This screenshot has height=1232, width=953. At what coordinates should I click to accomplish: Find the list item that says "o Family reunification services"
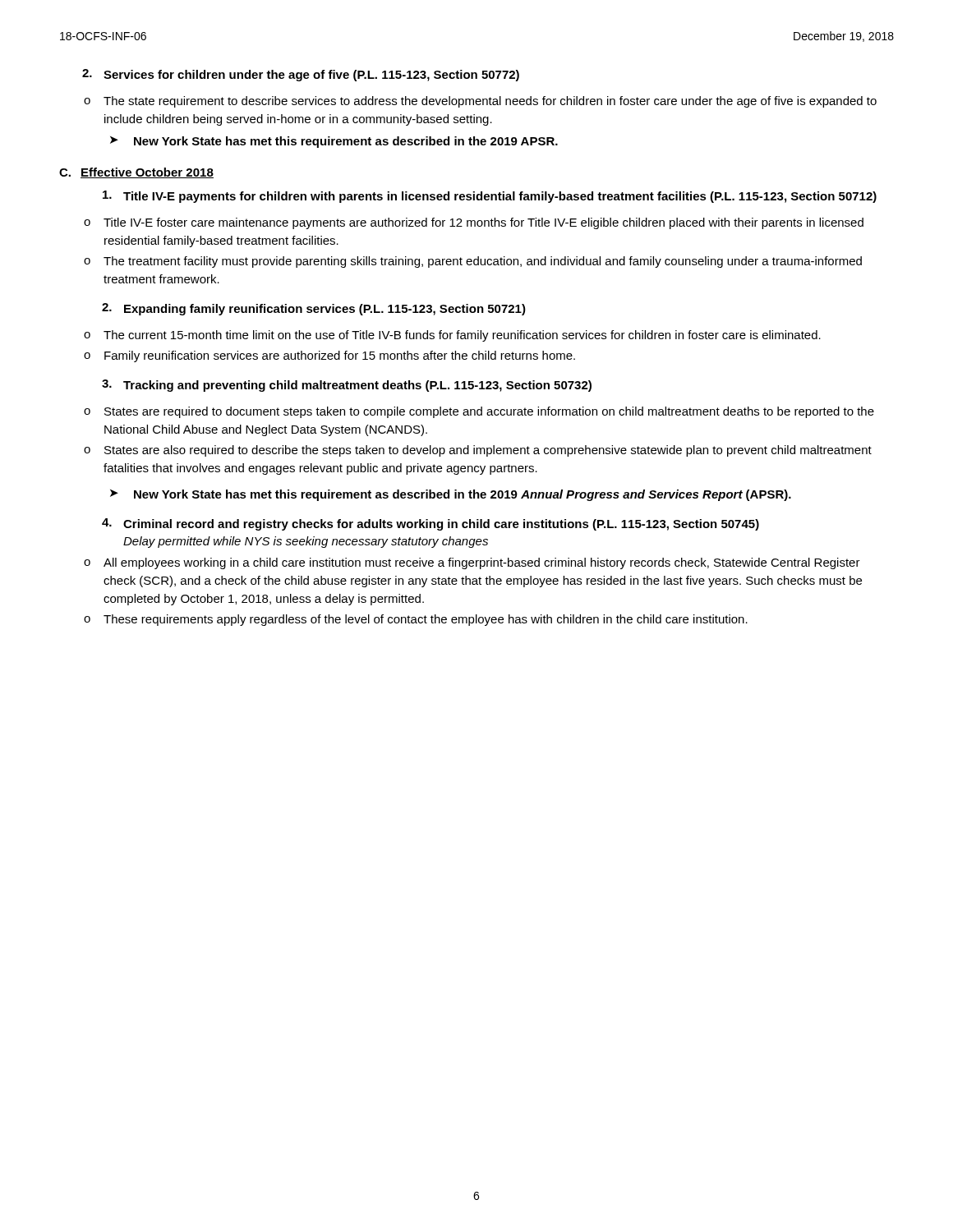[489, 356]
